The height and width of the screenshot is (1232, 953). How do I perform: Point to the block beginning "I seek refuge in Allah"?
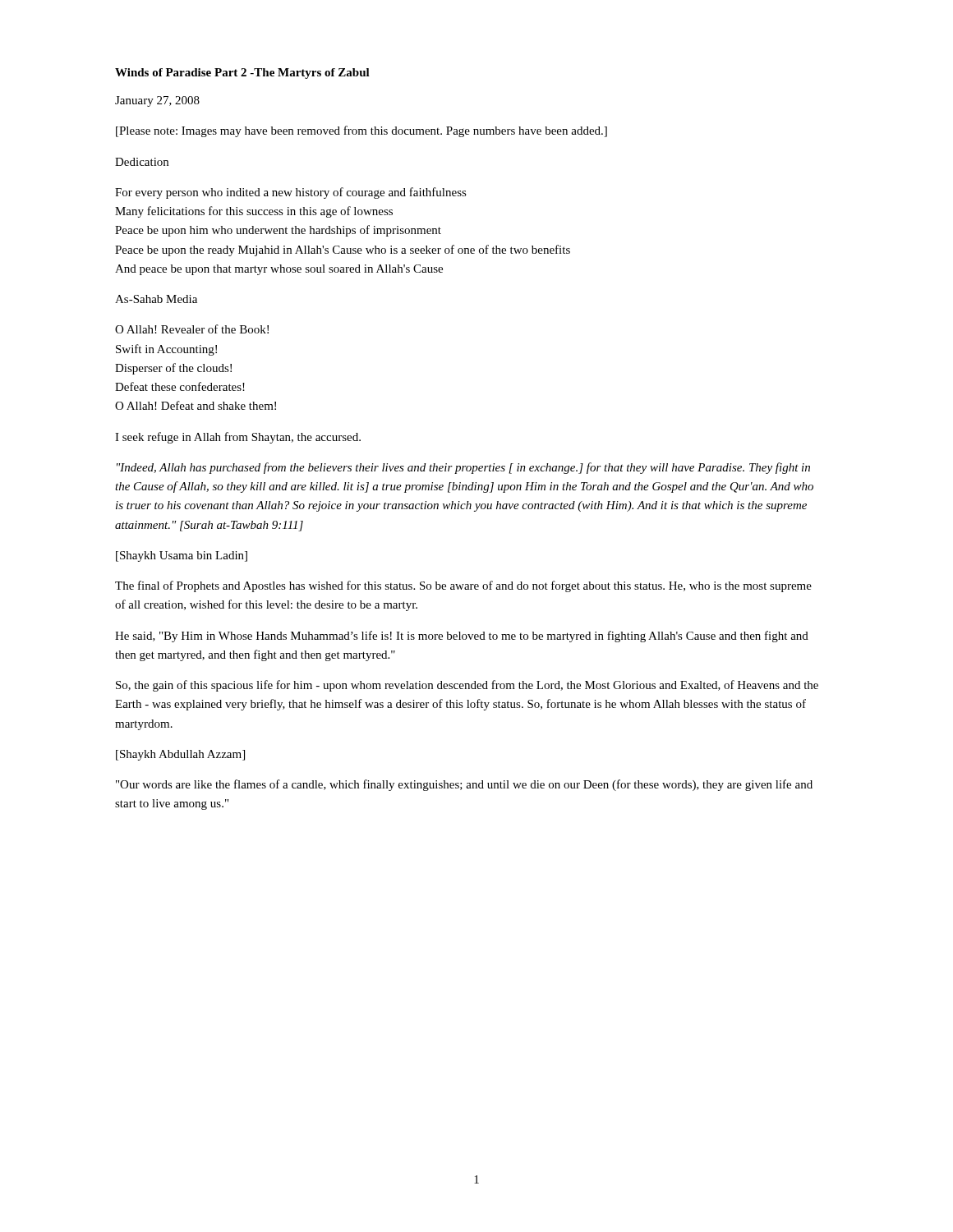pos(238,437)
